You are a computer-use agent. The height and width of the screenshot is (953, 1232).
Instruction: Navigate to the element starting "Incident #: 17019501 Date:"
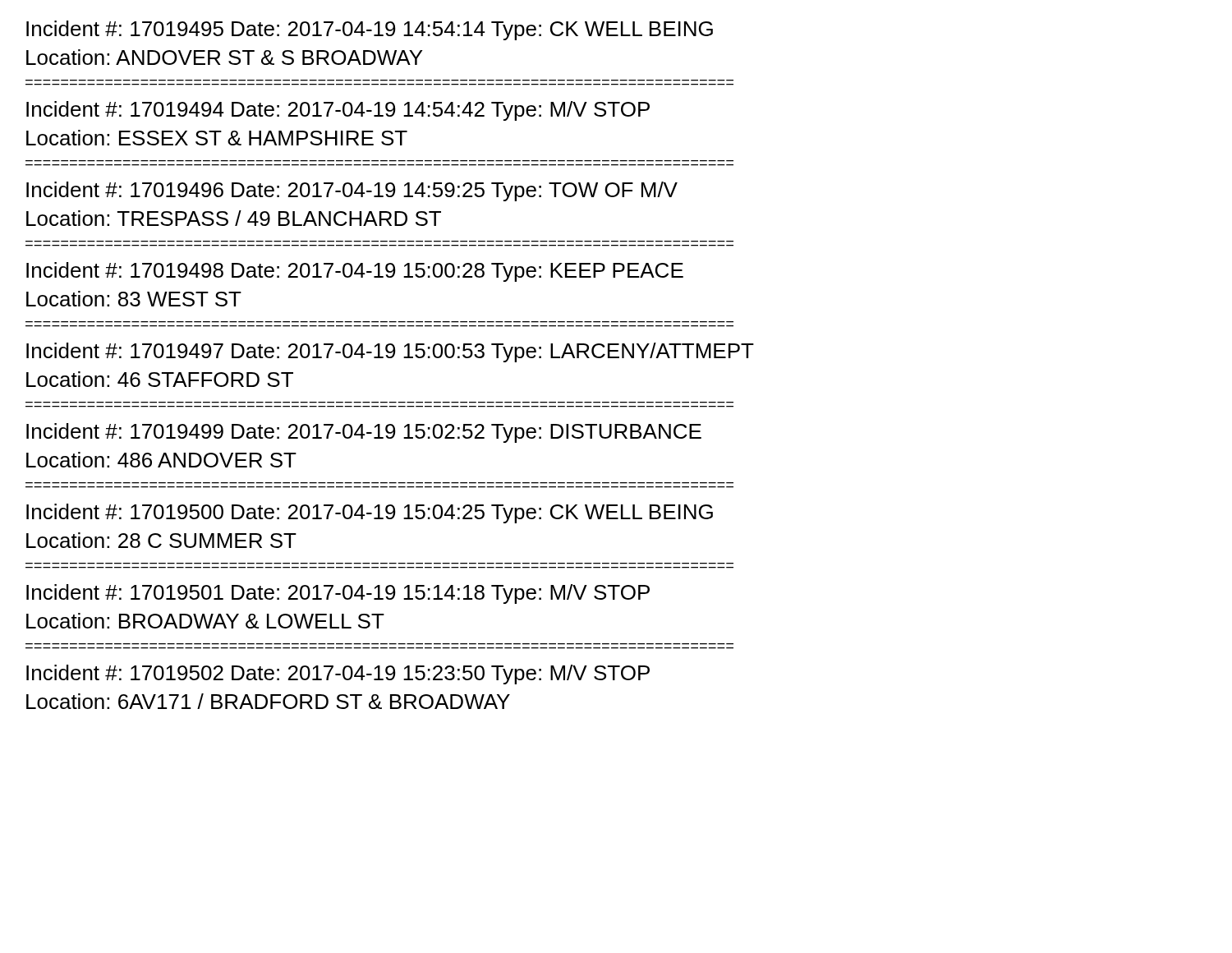coord(616,607)
